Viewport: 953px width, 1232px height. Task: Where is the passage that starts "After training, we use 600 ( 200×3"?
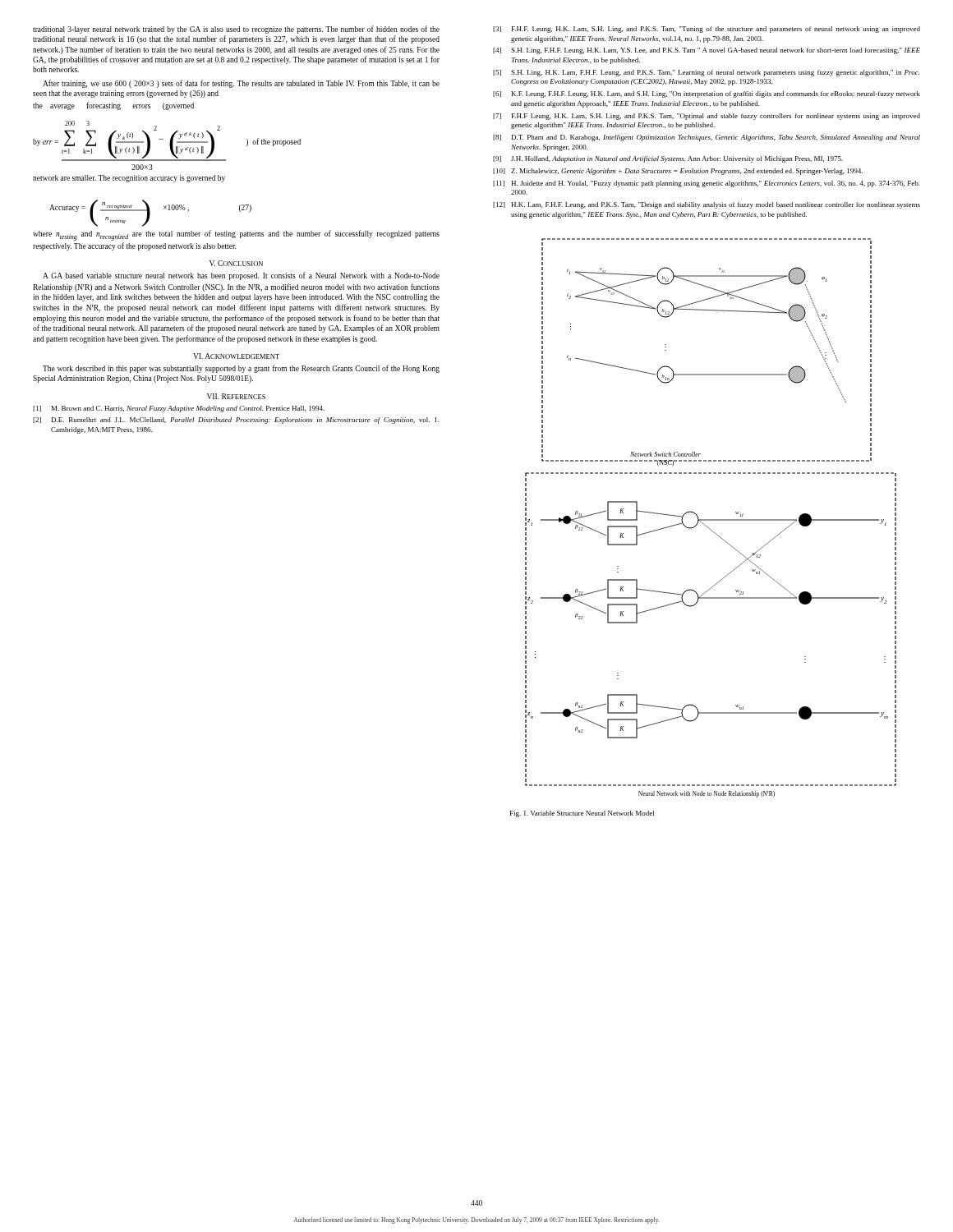coord(236,89)
